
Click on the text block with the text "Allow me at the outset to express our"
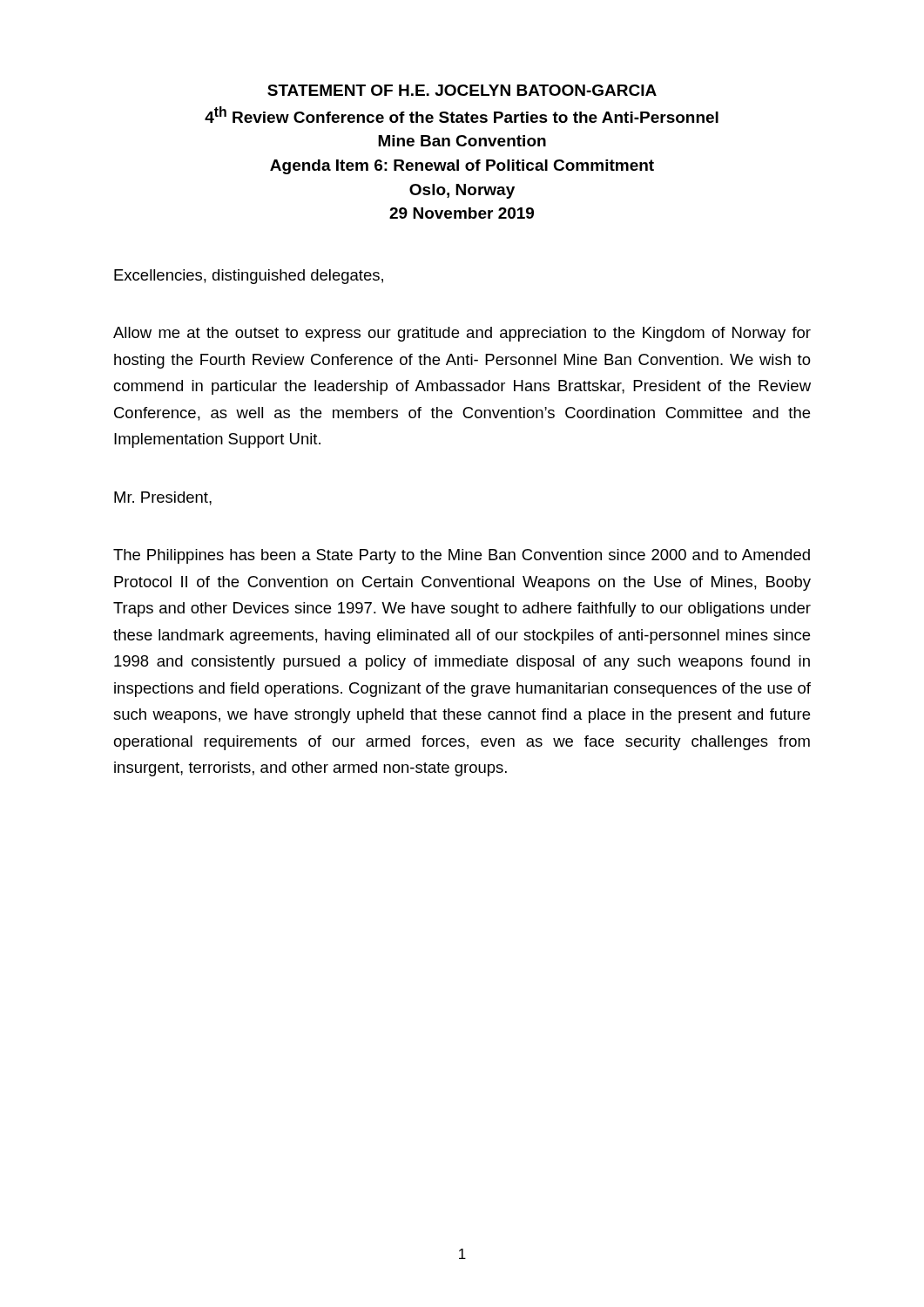tap(462, 386)
